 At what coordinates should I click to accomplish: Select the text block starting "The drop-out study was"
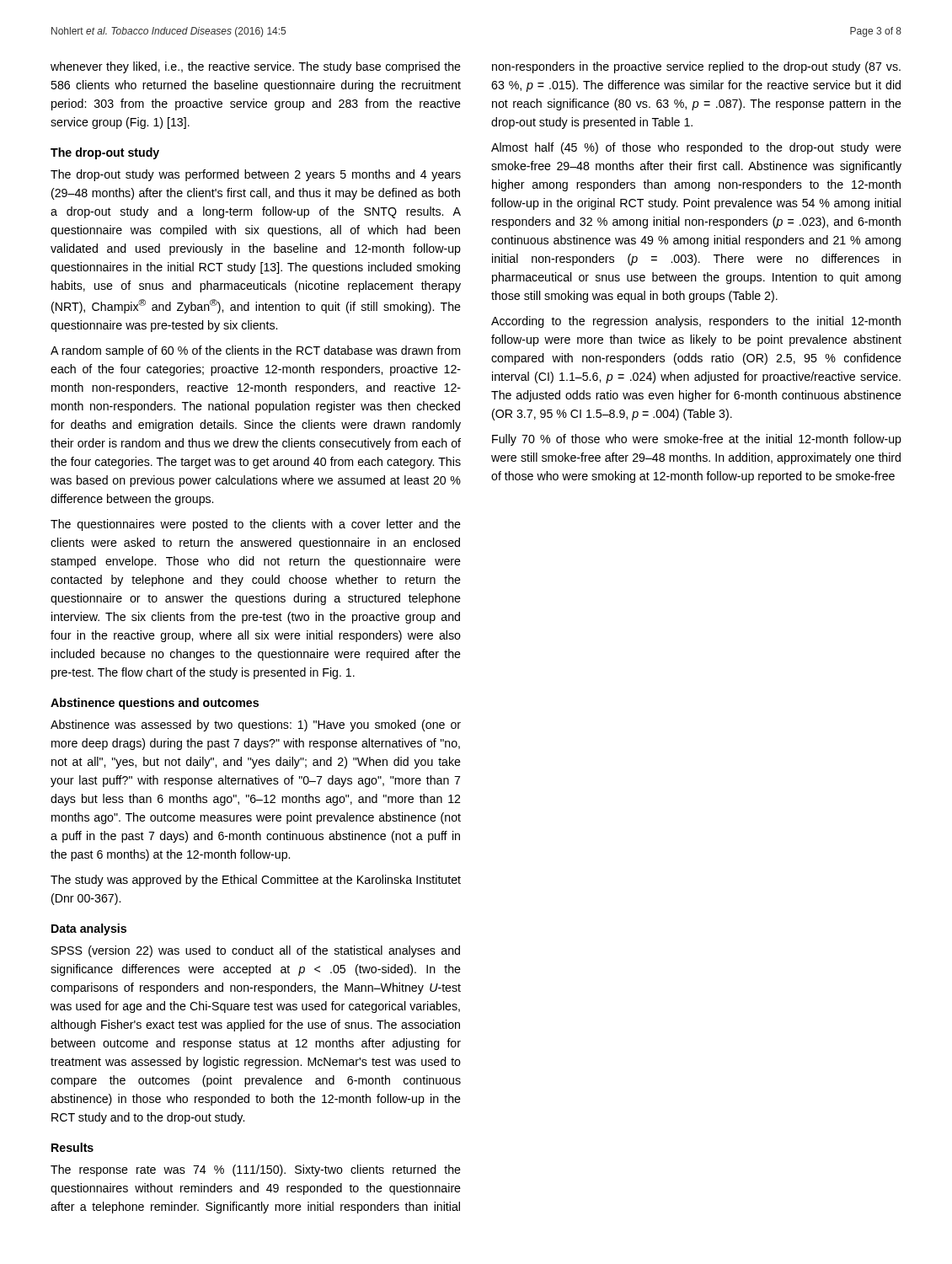tap(256, 423)
